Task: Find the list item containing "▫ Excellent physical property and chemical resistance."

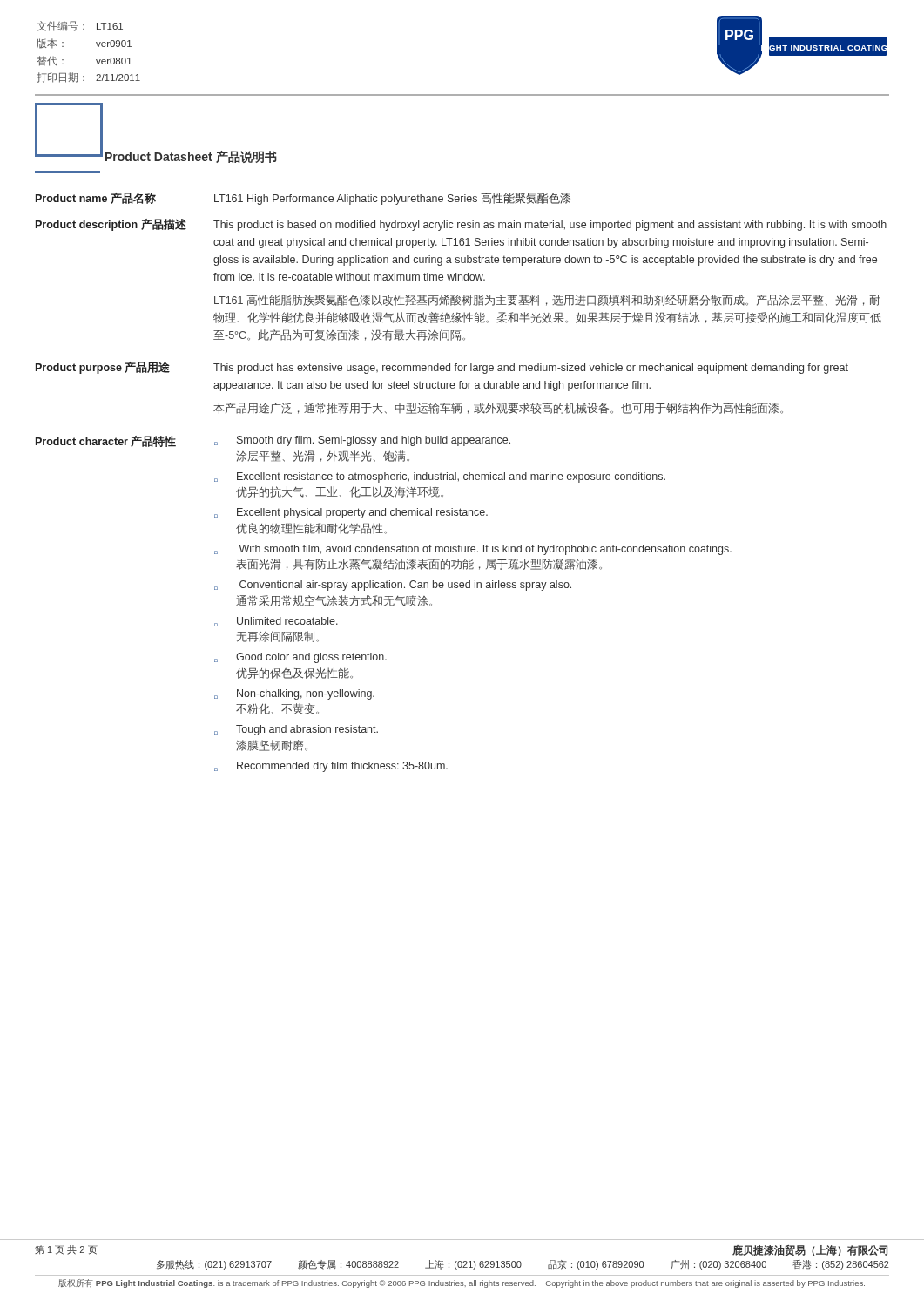Action: (351, 513)
